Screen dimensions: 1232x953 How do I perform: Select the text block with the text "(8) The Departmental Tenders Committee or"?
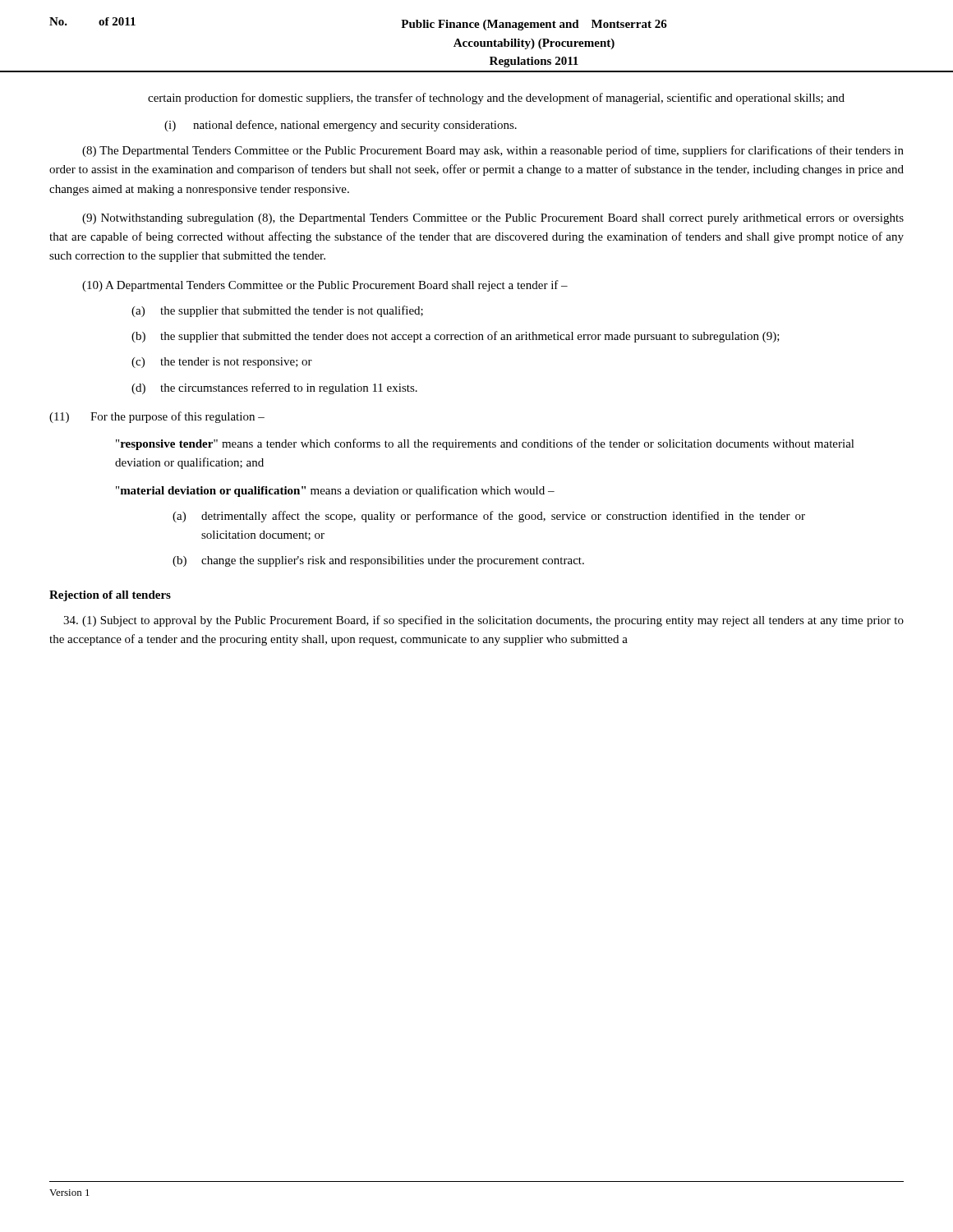pos(476,169)
